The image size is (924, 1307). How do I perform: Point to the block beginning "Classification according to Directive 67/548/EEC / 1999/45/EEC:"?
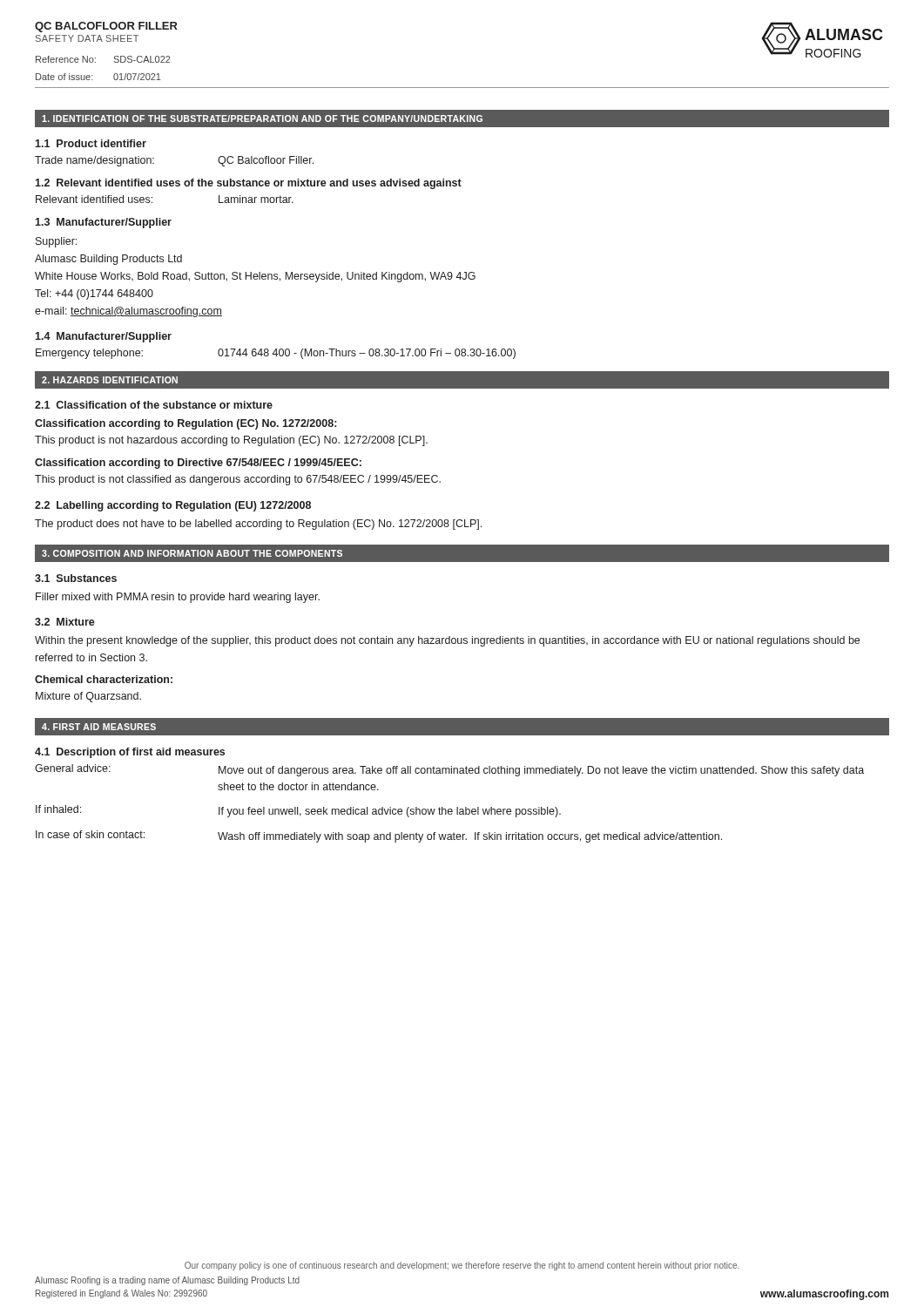click(x=198, y=464)
